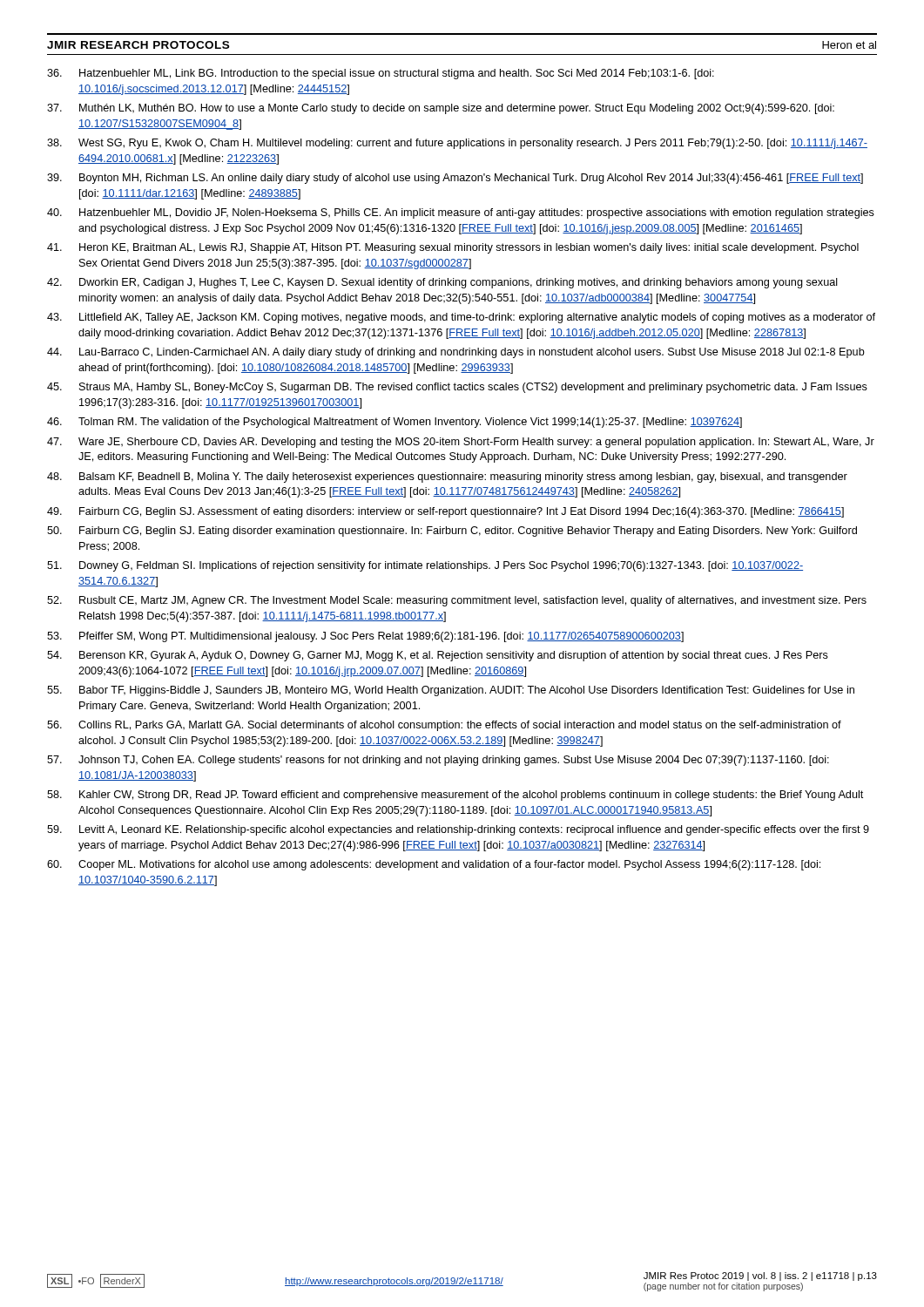Locate the element starting "51. Downey G, Feldman"
The width and height of the screenshot is (924, 1307).
pyautogui.click(x=462, y=574)
